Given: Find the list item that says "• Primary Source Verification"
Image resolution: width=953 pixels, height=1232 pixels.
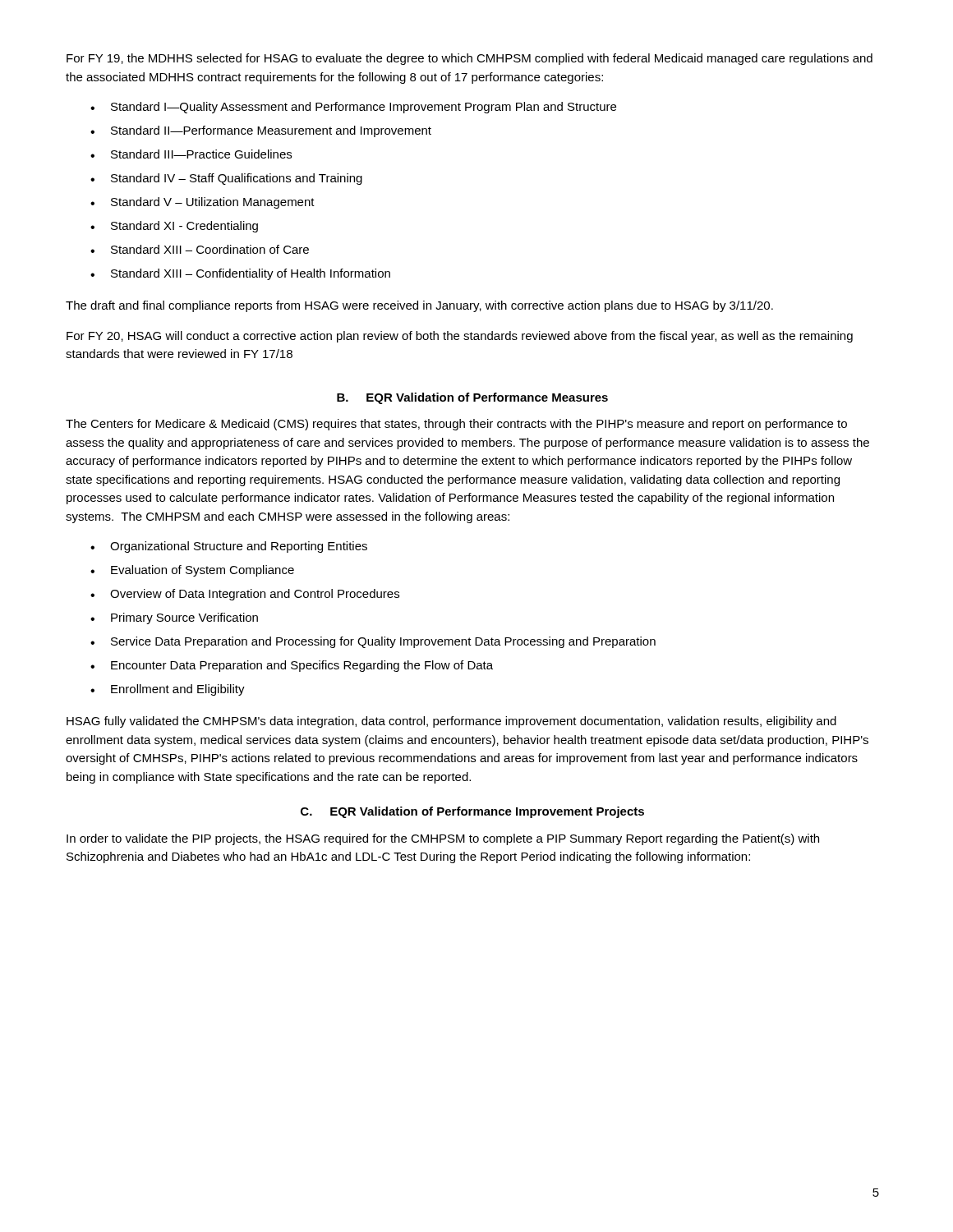Looking at the screenshot, I should point(175,619).
